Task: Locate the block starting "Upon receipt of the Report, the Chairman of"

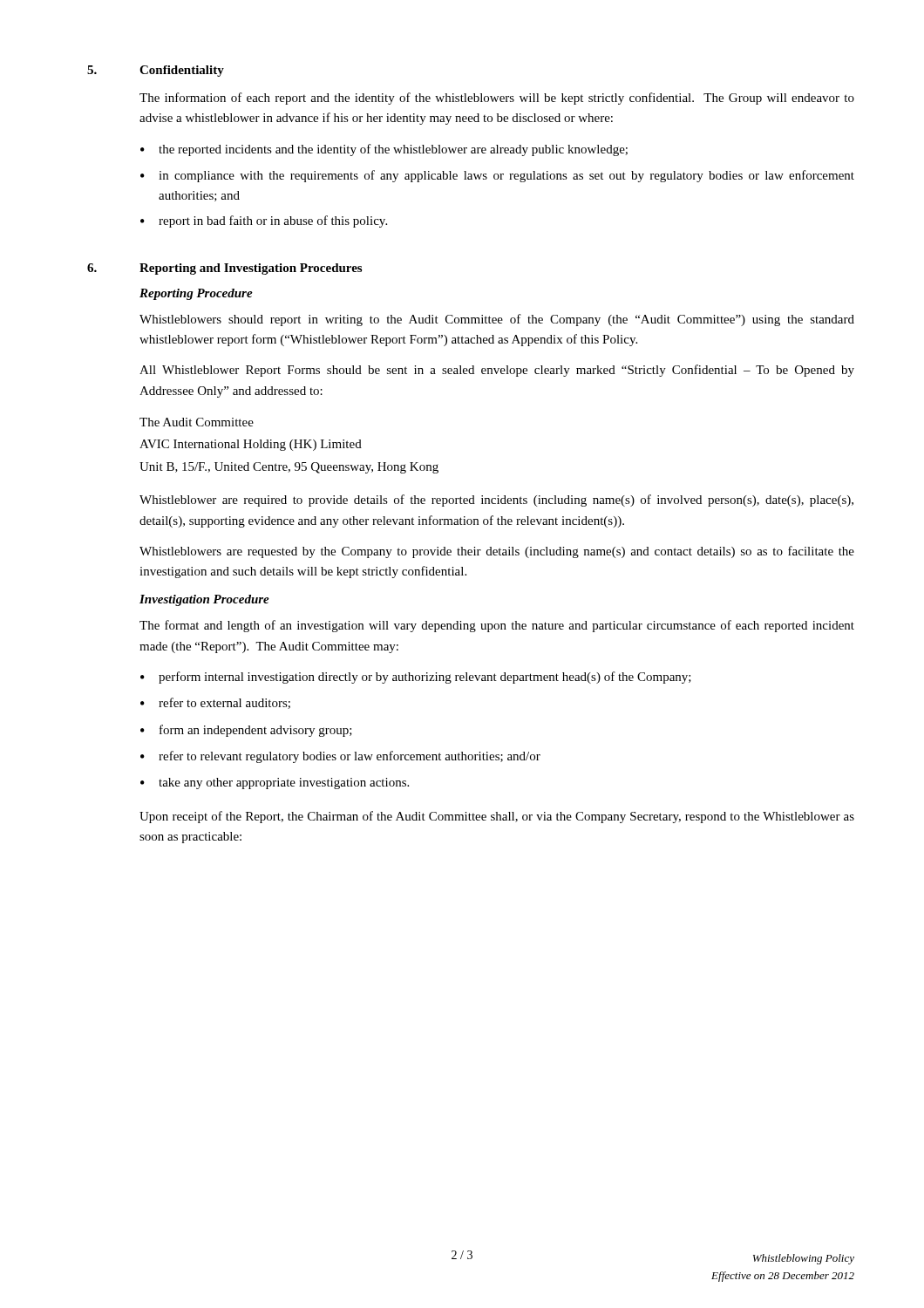Action: click(497, 826)
